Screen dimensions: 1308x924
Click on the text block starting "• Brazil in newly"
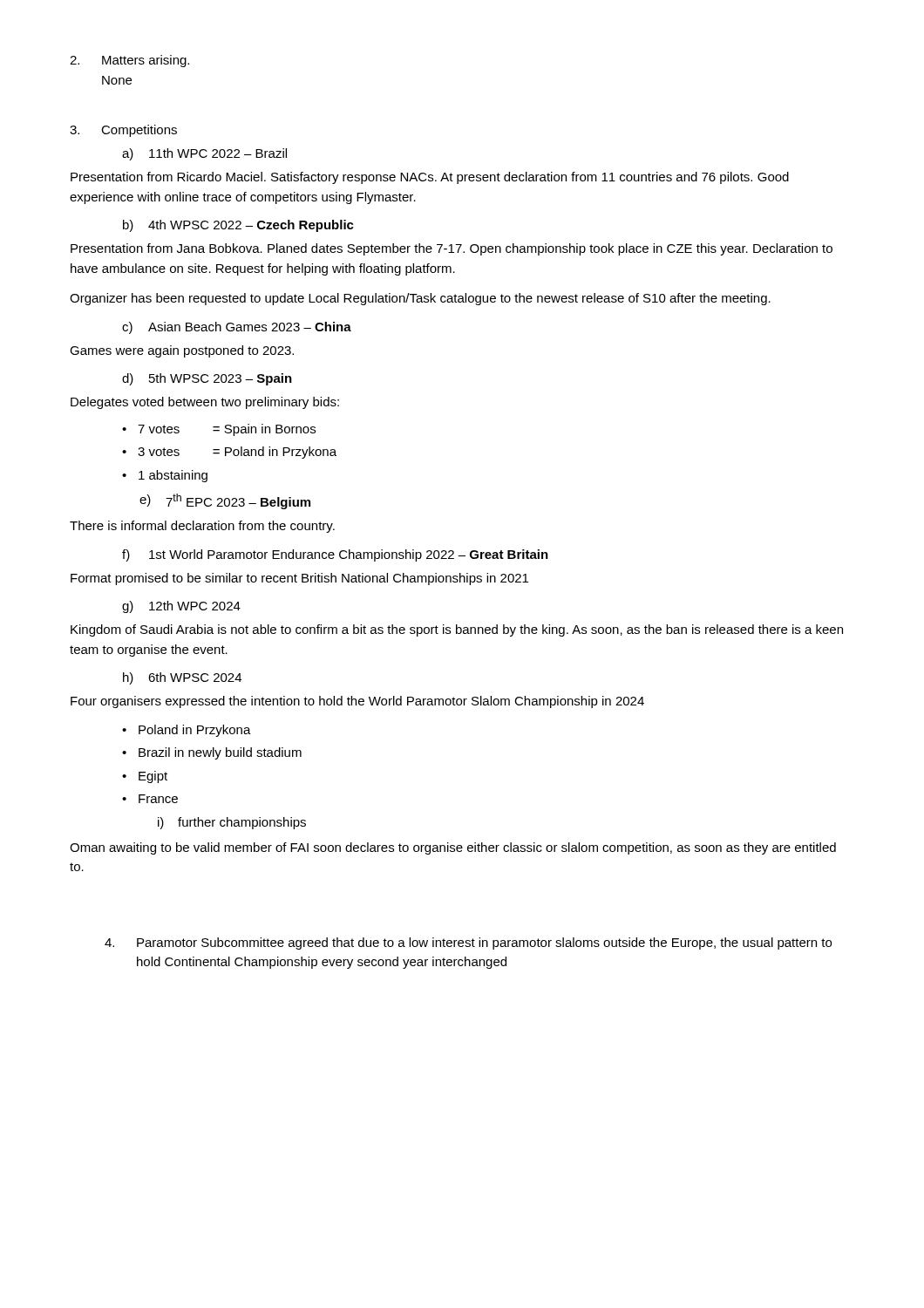pyautogui.click(x=212, y=753)
